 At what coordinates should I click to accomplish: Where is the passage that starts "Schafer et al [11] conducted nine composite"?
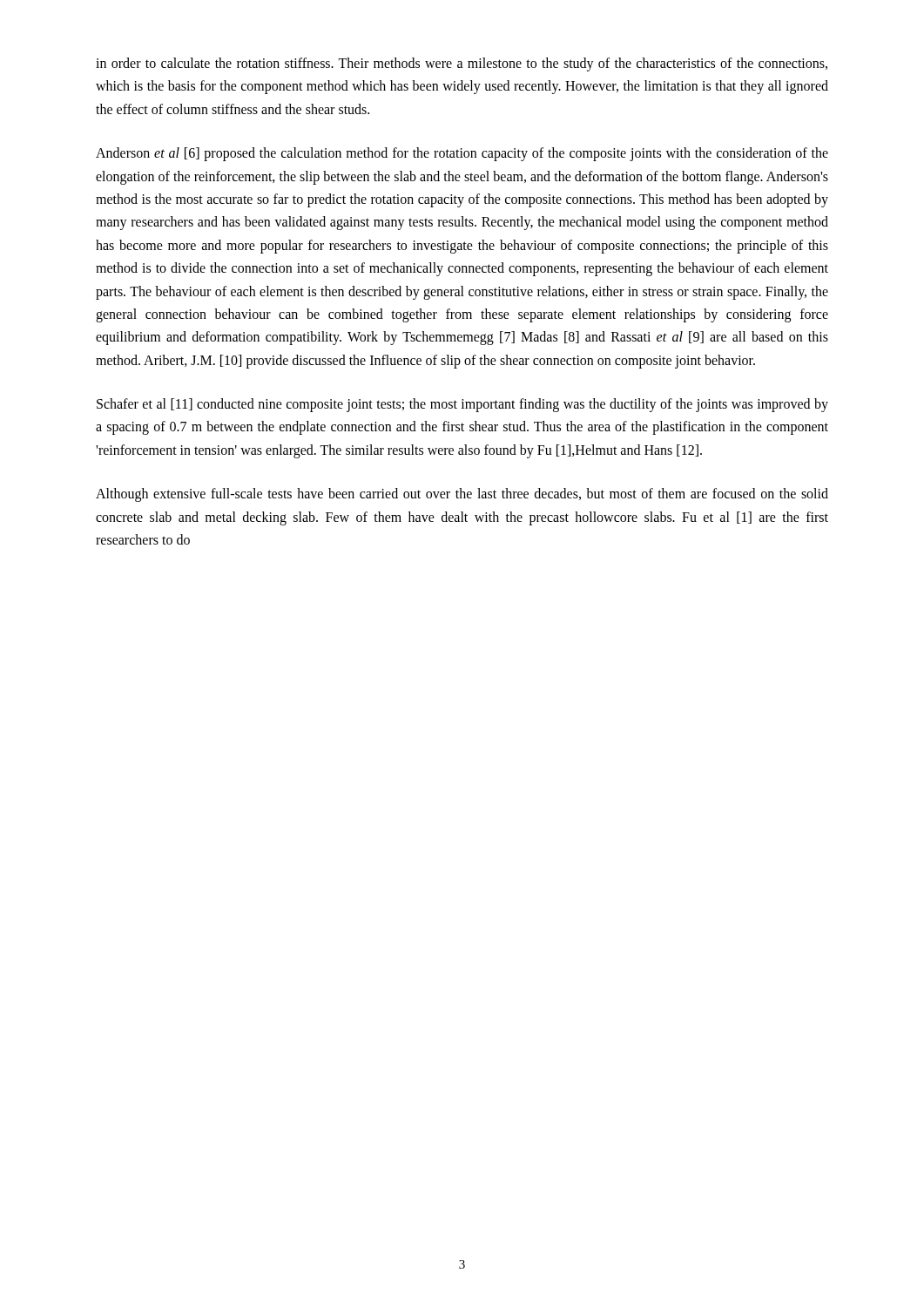coord(462,427)
